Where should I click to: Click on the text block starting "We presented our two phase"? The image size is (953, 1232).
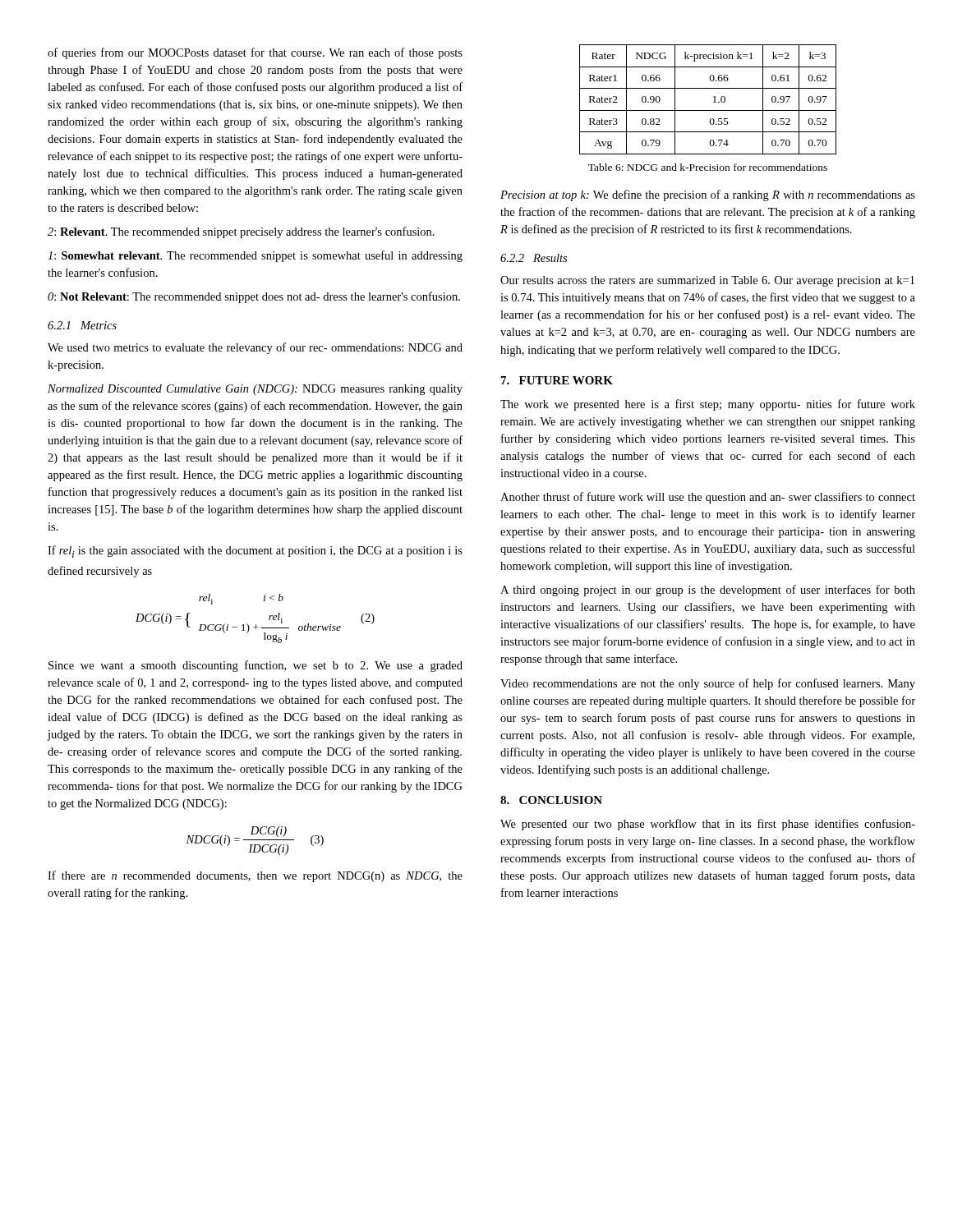(x=708, y=859)
